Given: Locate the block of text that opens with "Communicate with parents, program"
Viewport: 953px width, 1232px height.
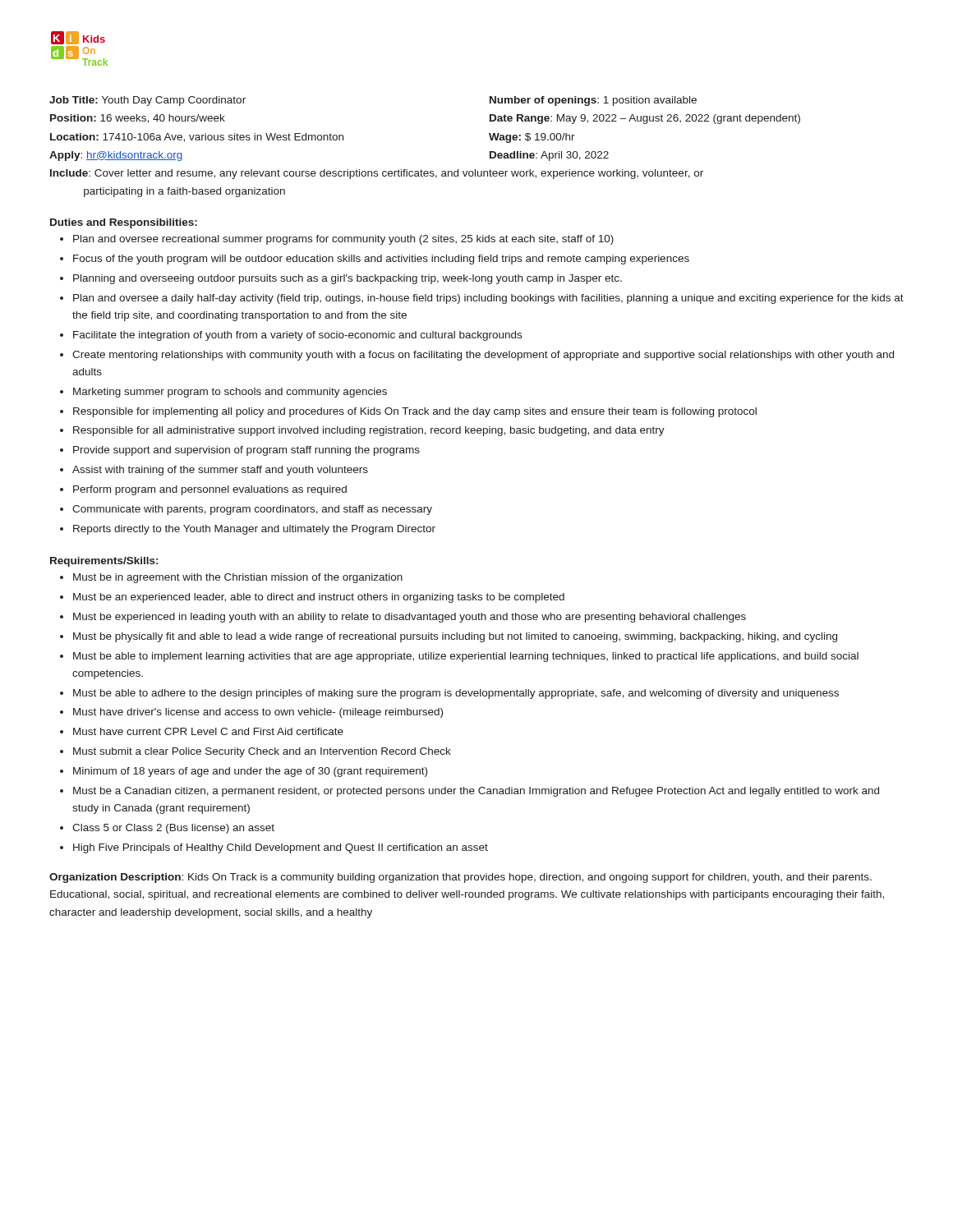Looking at the screenshot, I should pyautogui.click(x=252, y=510).
